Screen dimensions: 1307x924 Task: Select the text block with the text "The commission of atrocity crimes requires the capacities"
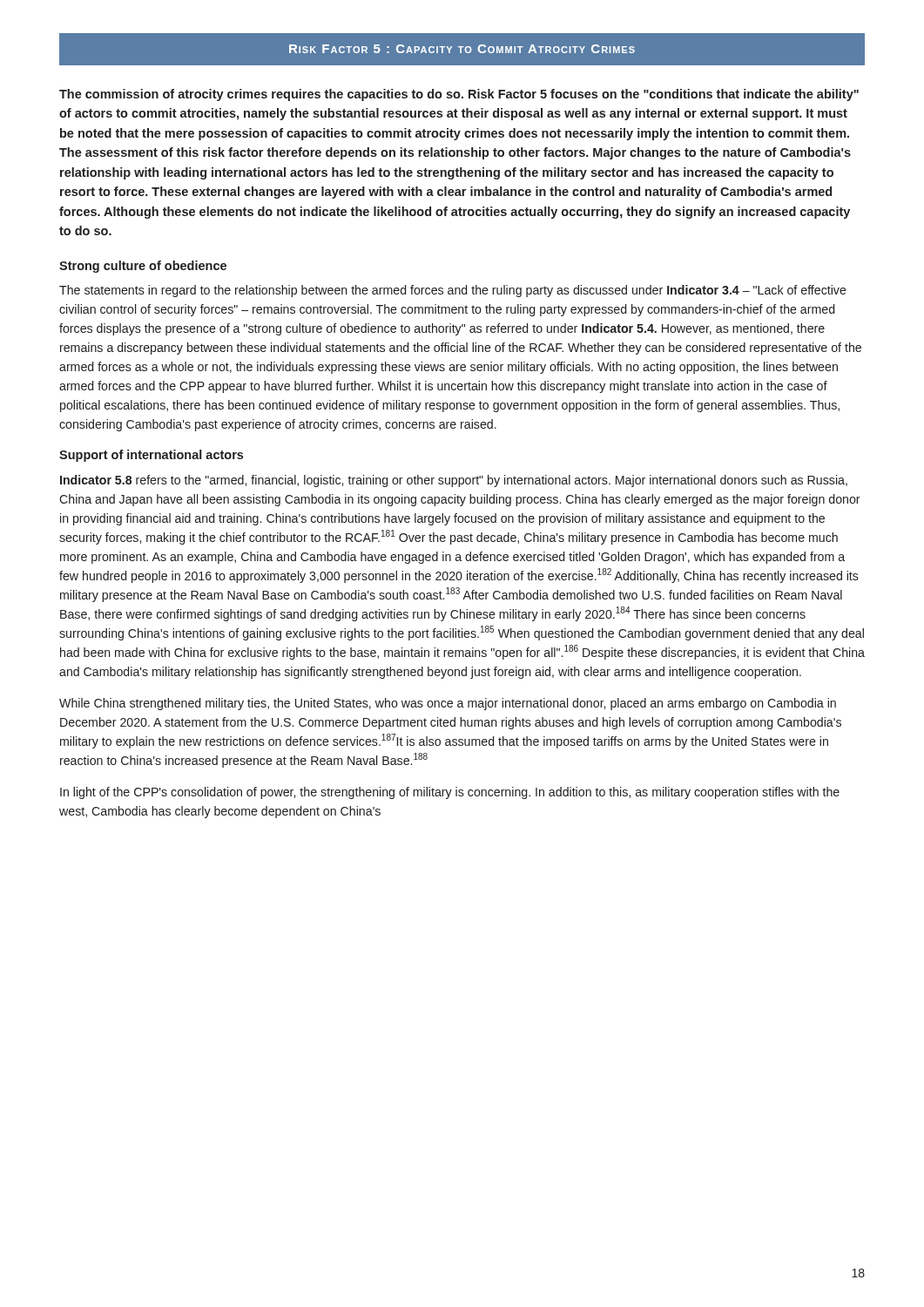(459, 162)
